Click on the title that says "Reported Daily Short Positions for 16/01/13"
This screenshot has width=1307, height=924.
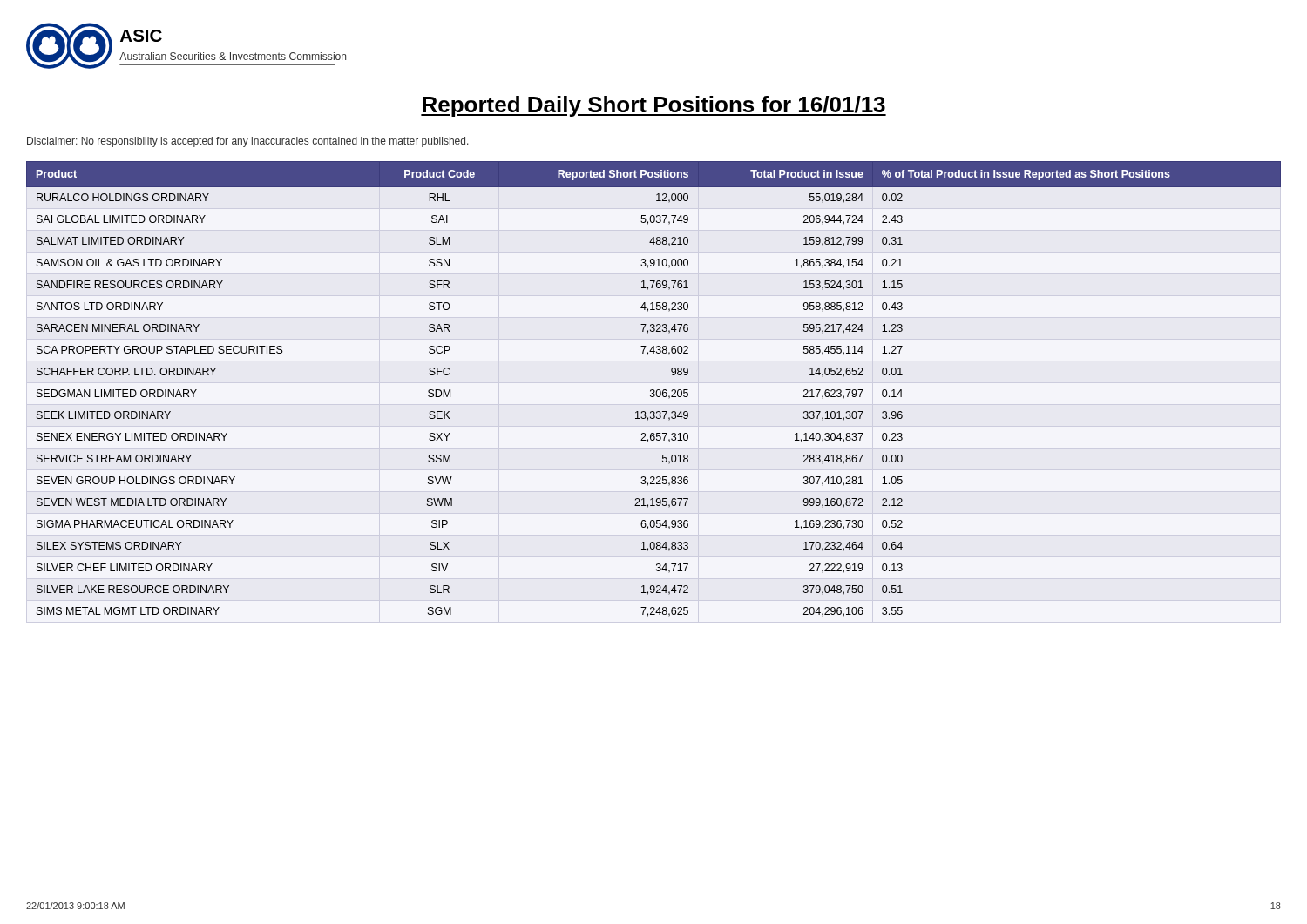coord(654,105)
